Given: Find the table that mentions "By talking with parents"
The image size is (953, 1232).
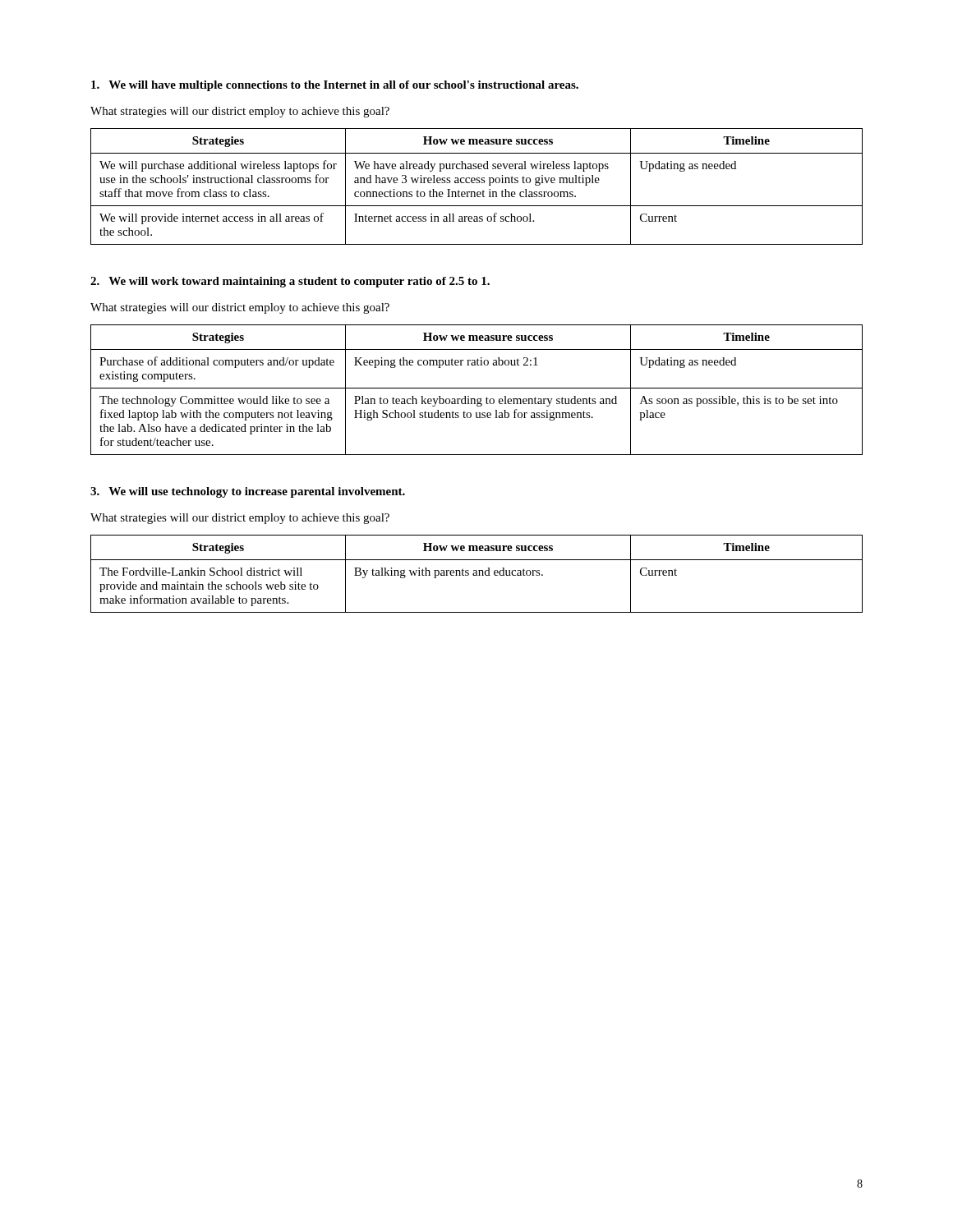Looking at the screenshot, I should click(476, 574).
